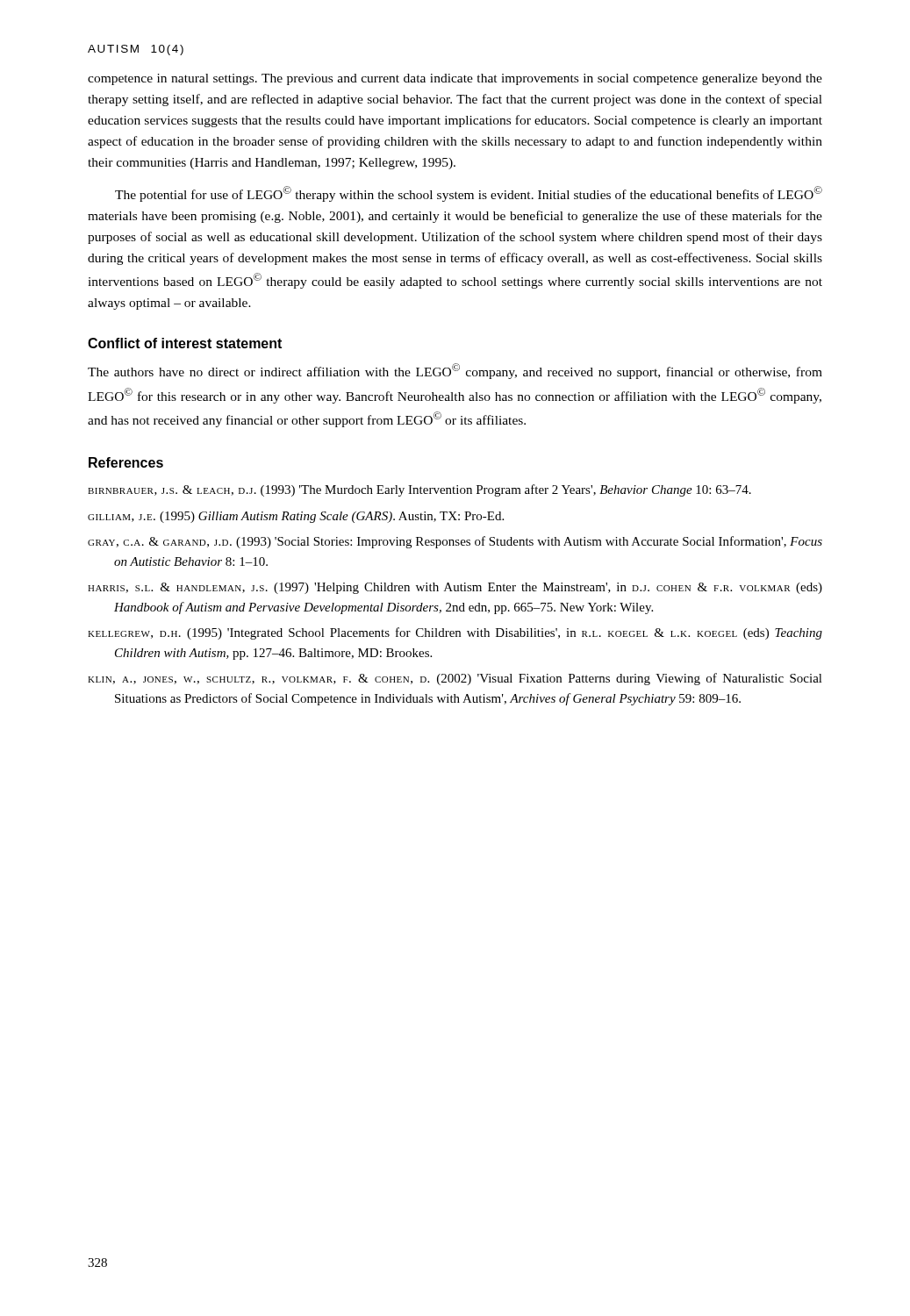Click on the text starting "competence in natural"
The height and width of the screenshot is (1316, 910).
[x=455, y=120]
